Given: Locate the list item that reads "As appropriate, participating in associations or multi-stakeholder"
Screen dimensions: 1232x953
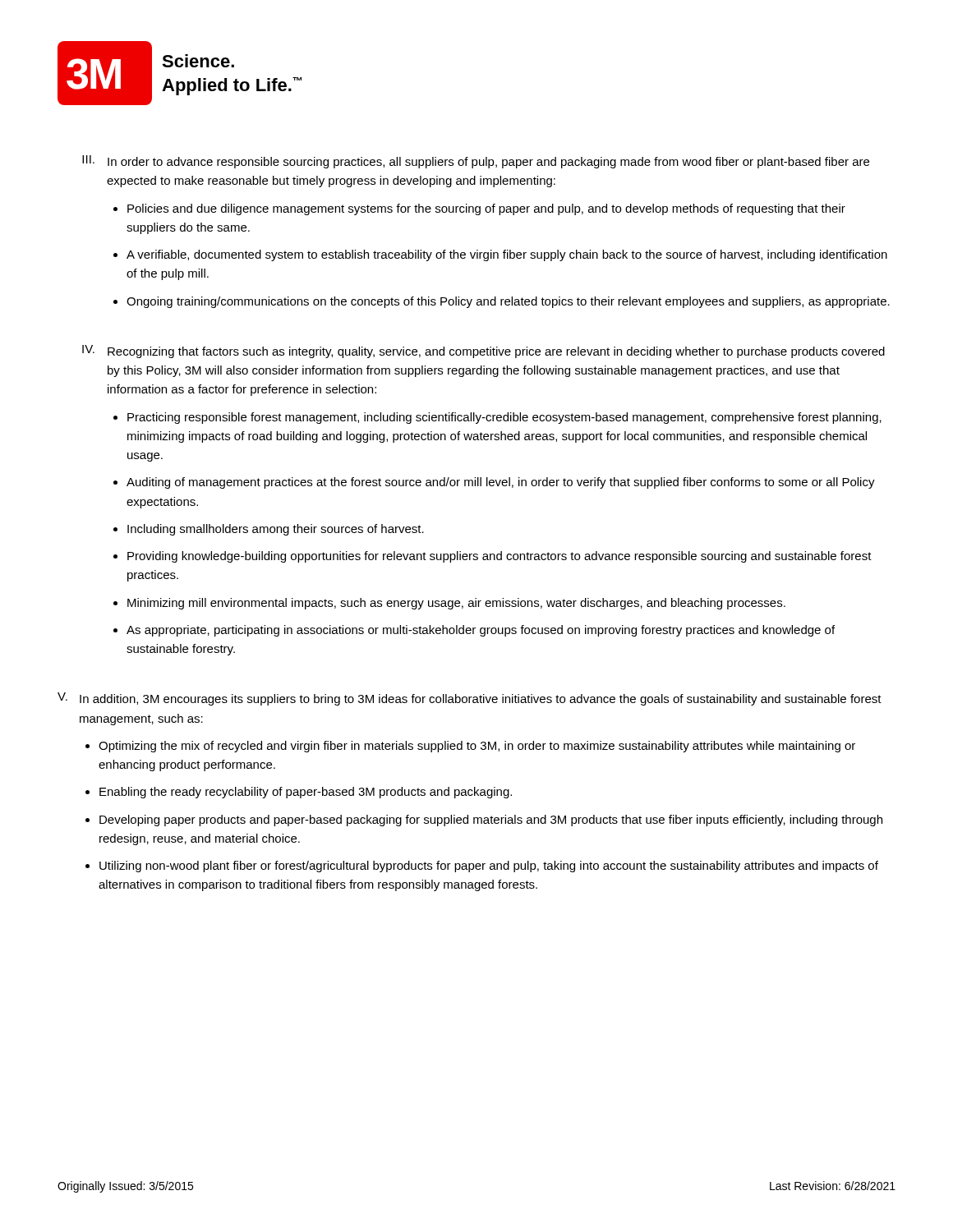Looking at the screenshot, I should tap(481, 639).
